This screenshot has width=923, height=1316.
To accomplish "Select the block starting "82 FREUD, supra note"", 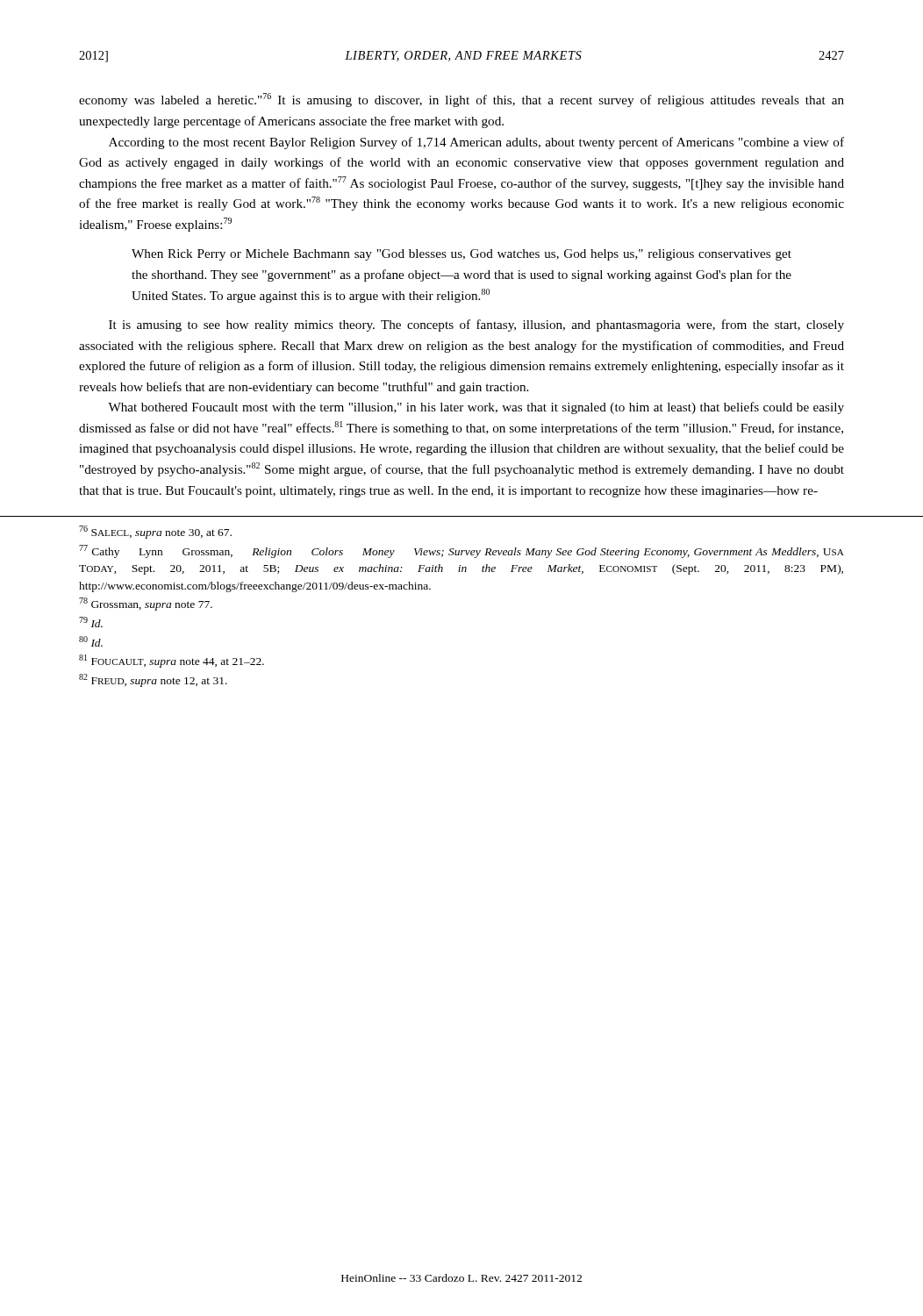I will (x=153, y=679).
